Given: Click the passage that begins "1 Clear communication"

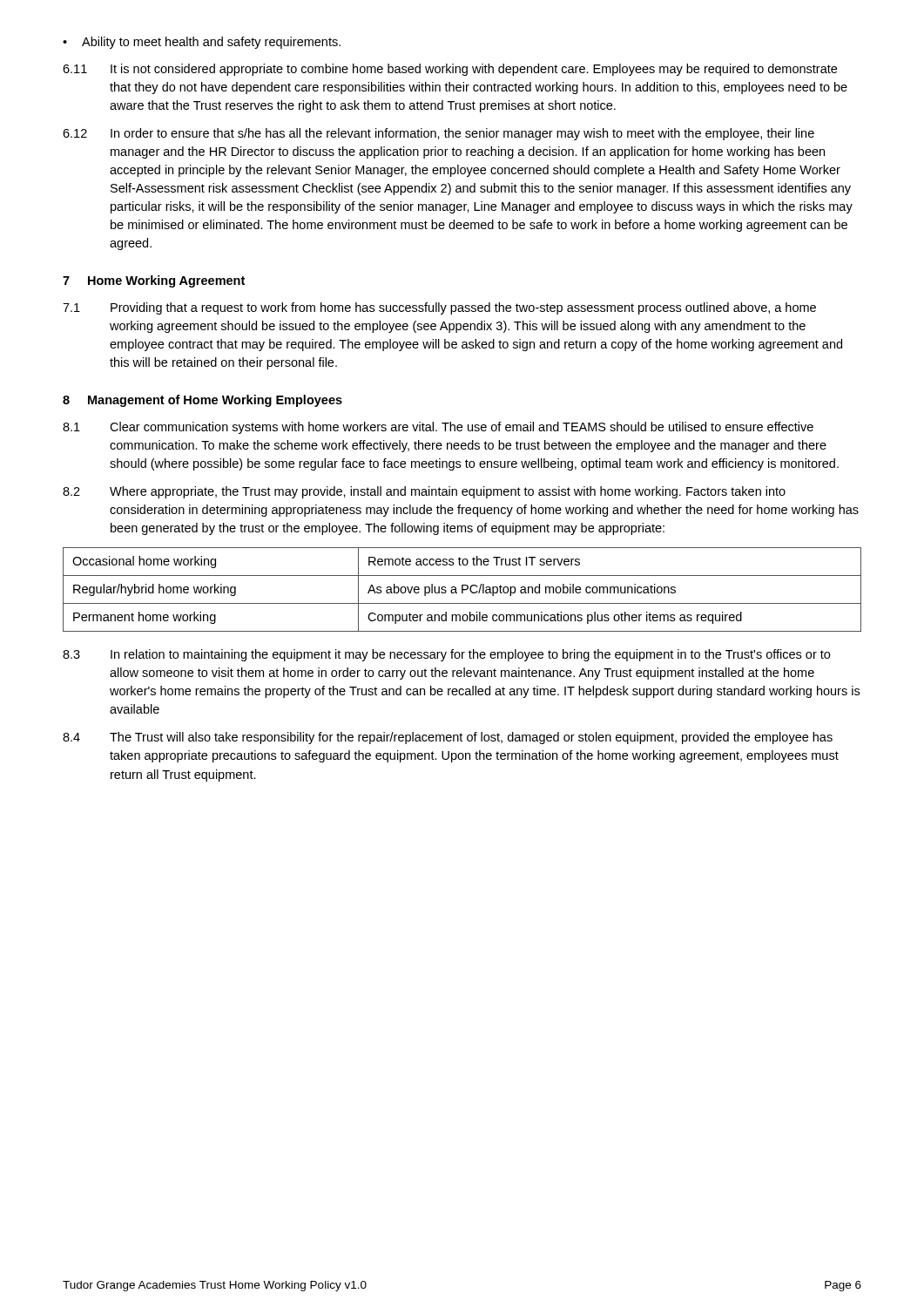Looking at the screenshot, I should [462, 446].
